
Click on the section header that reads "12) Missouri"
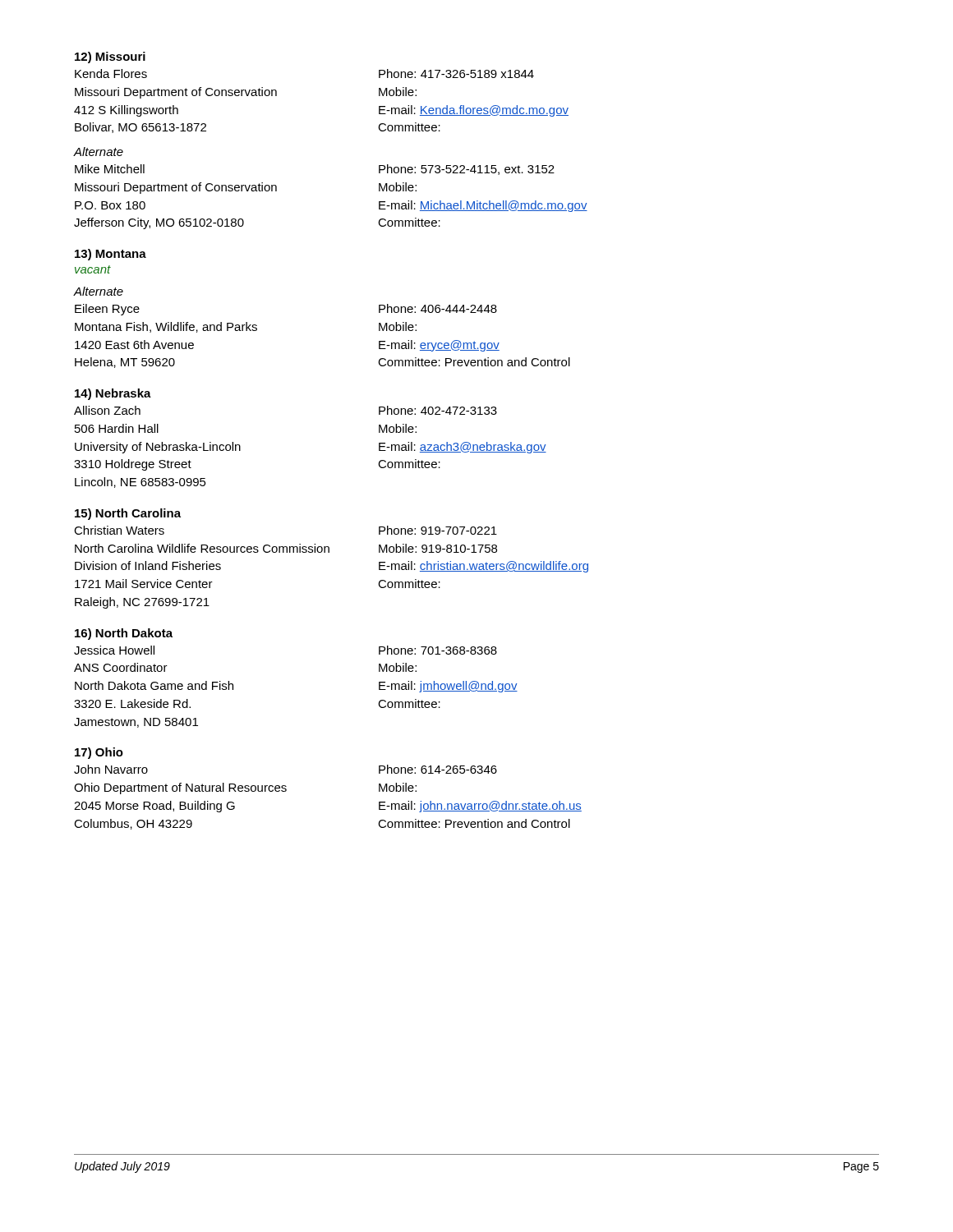[110, 56]
